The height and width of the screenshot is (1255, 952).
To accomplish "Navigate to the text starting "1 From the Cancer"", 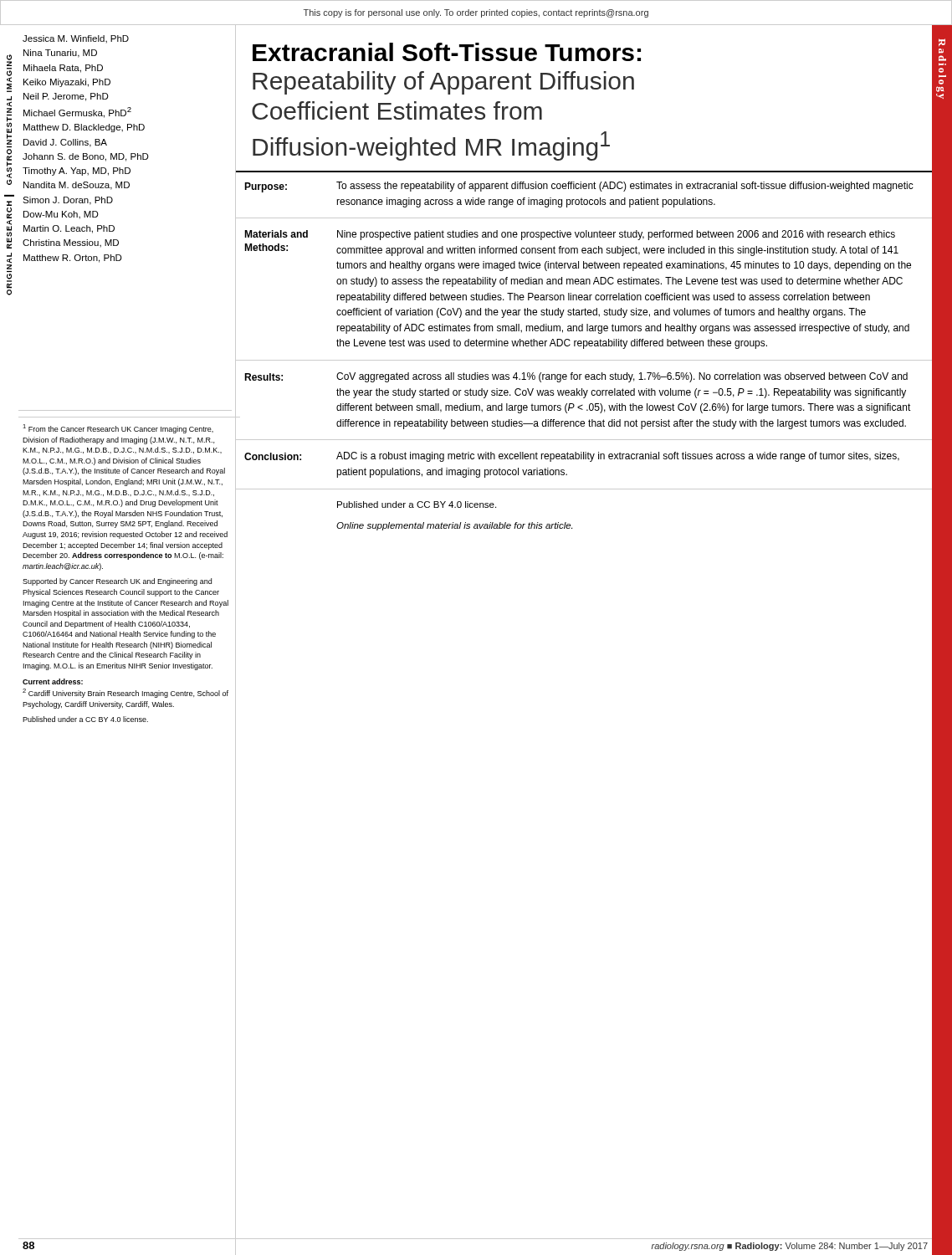I will pos(127,574).
